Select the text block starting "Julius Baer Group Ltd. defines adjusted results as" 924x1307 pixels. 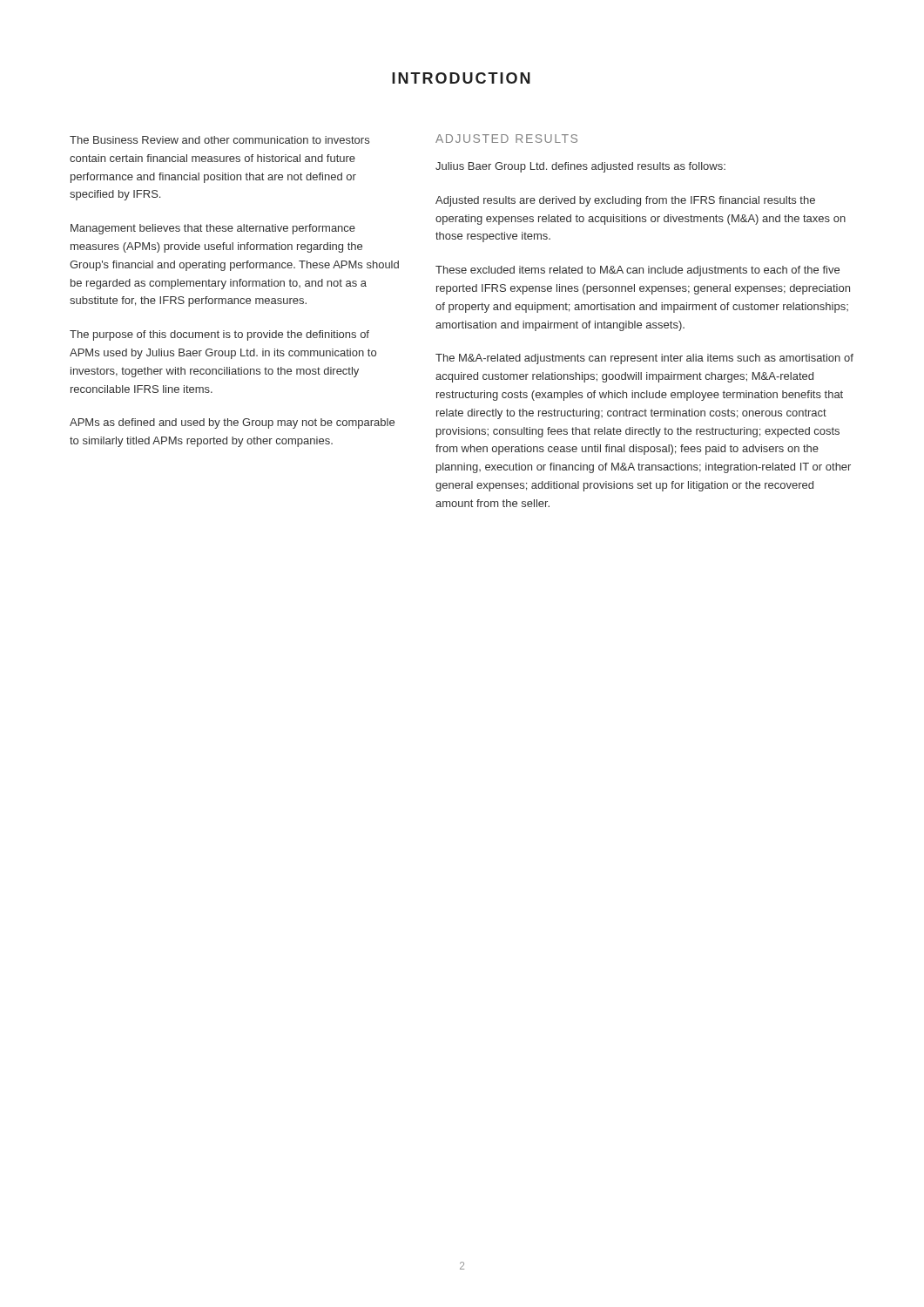point(581,166)
